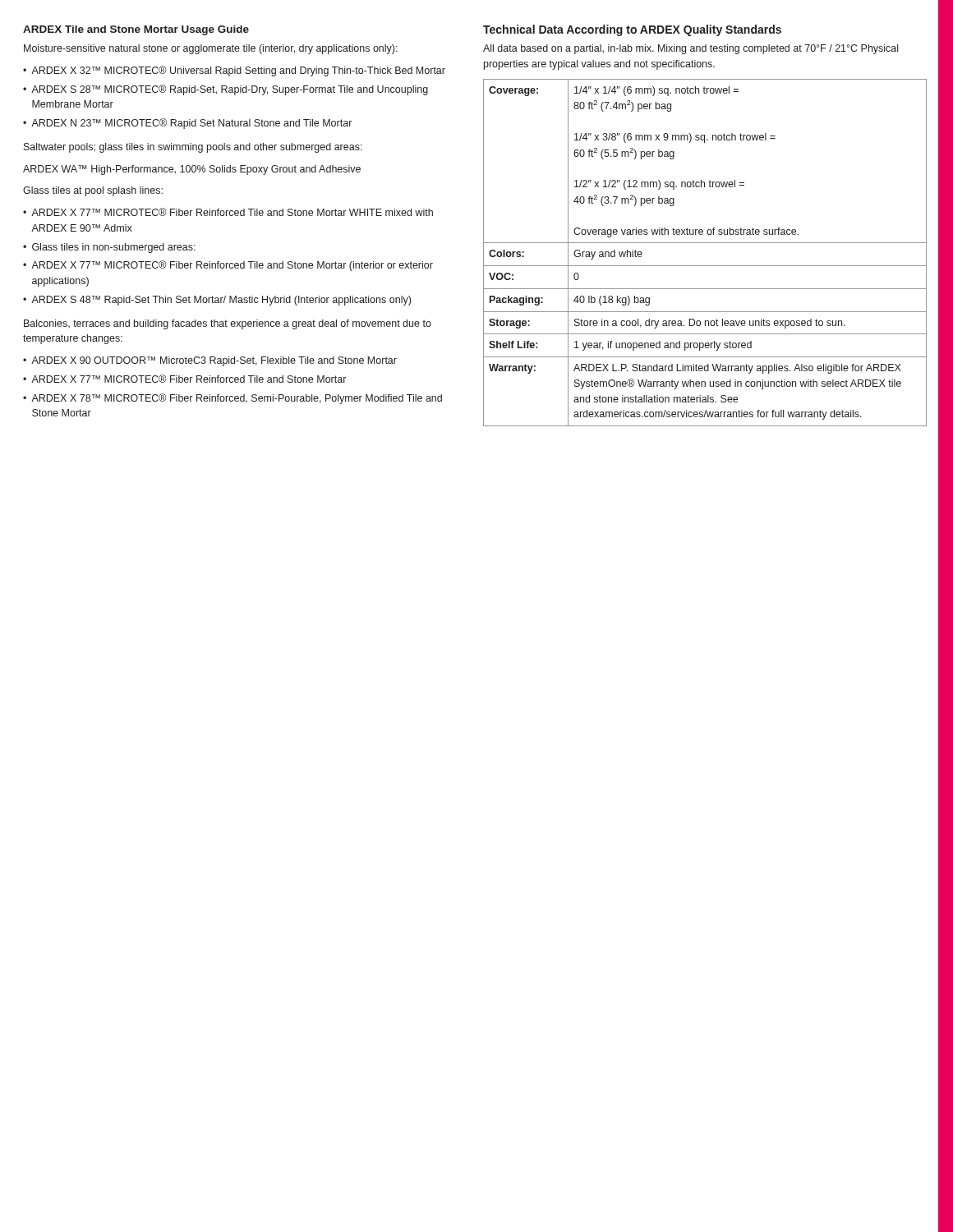This screenshot has width=953, height=1232.
Task: Where is the passage that starts "•ARDEX N 23™"?
Action: (237, 124)
